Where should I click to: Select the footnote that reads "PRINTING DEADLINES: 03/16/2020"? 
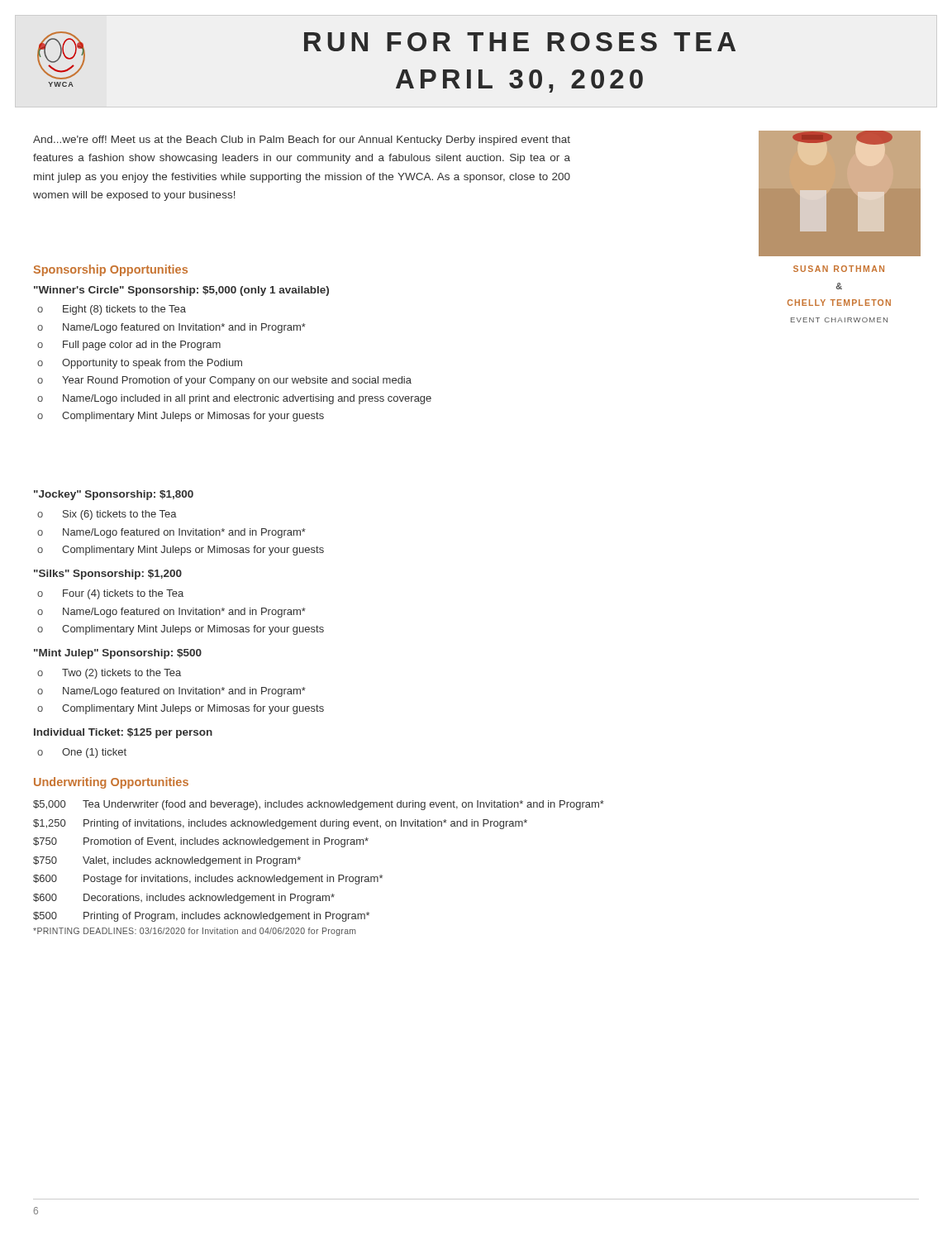tap(195, 931)
